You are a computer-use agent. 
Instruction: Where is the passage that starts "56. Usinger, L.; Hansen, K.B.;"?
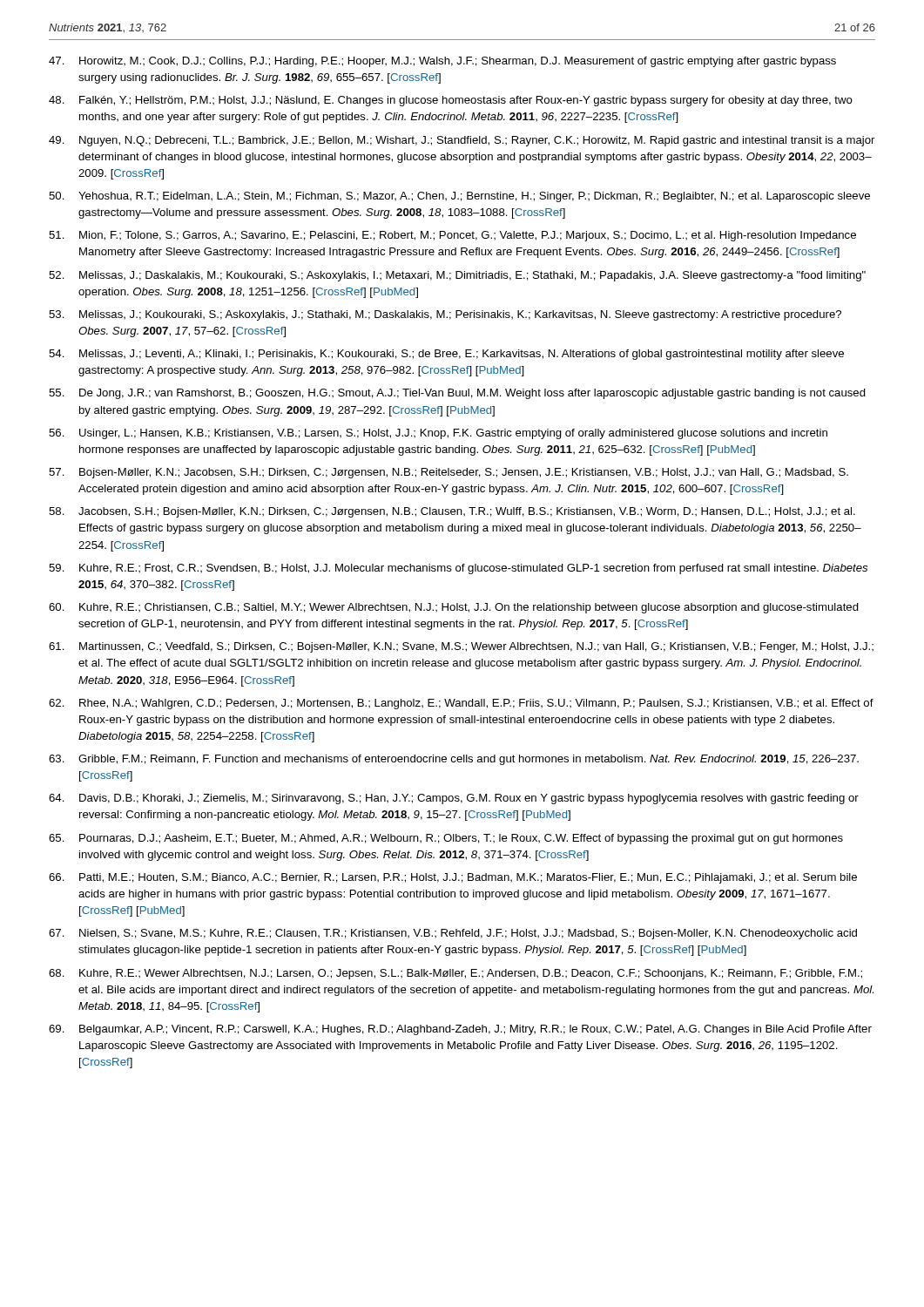pyautogui.click(x=462, y=441)
